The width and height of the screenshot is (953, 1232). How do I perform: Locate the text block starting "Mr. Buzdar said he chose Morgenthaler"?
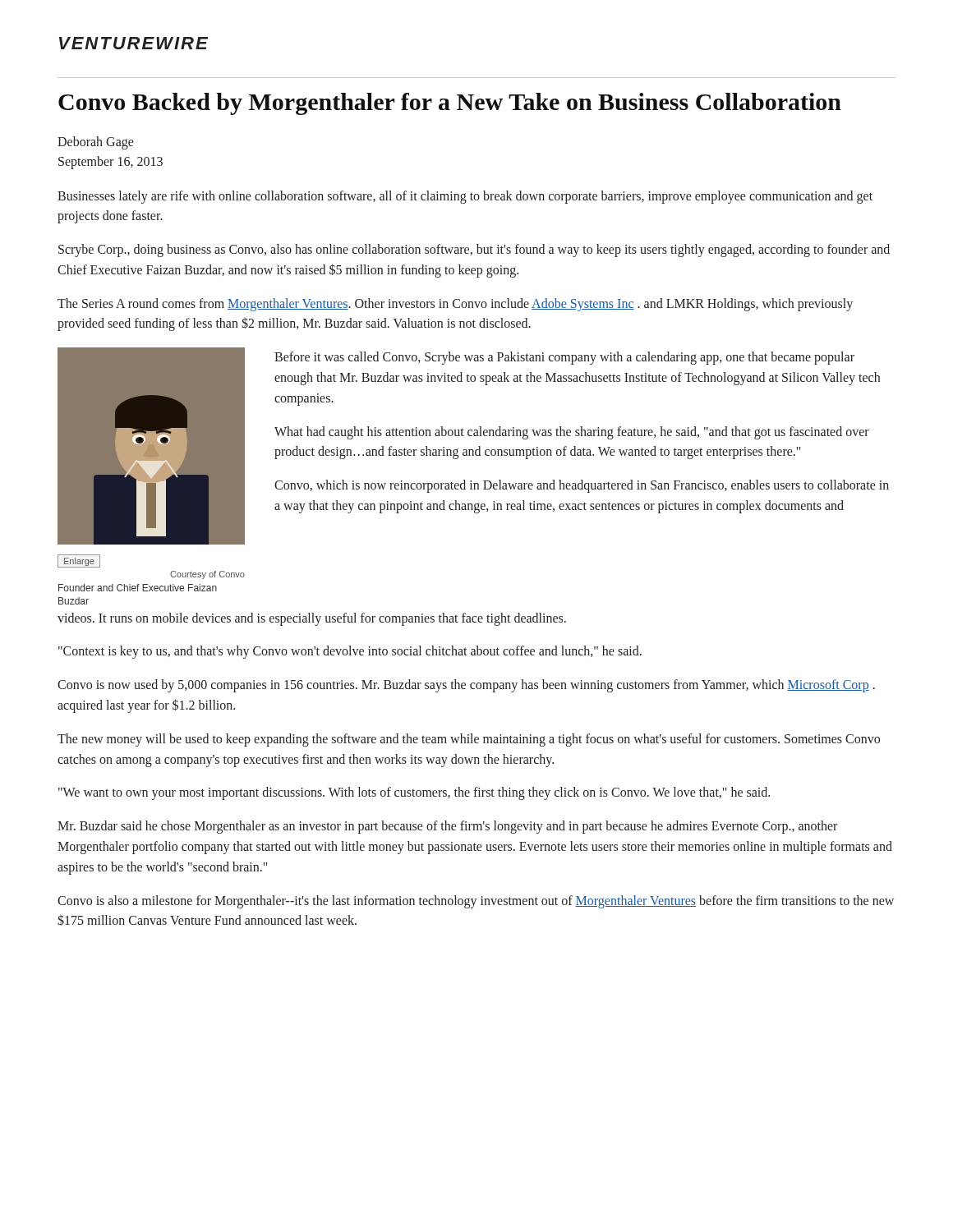click(x=475, y=846)
